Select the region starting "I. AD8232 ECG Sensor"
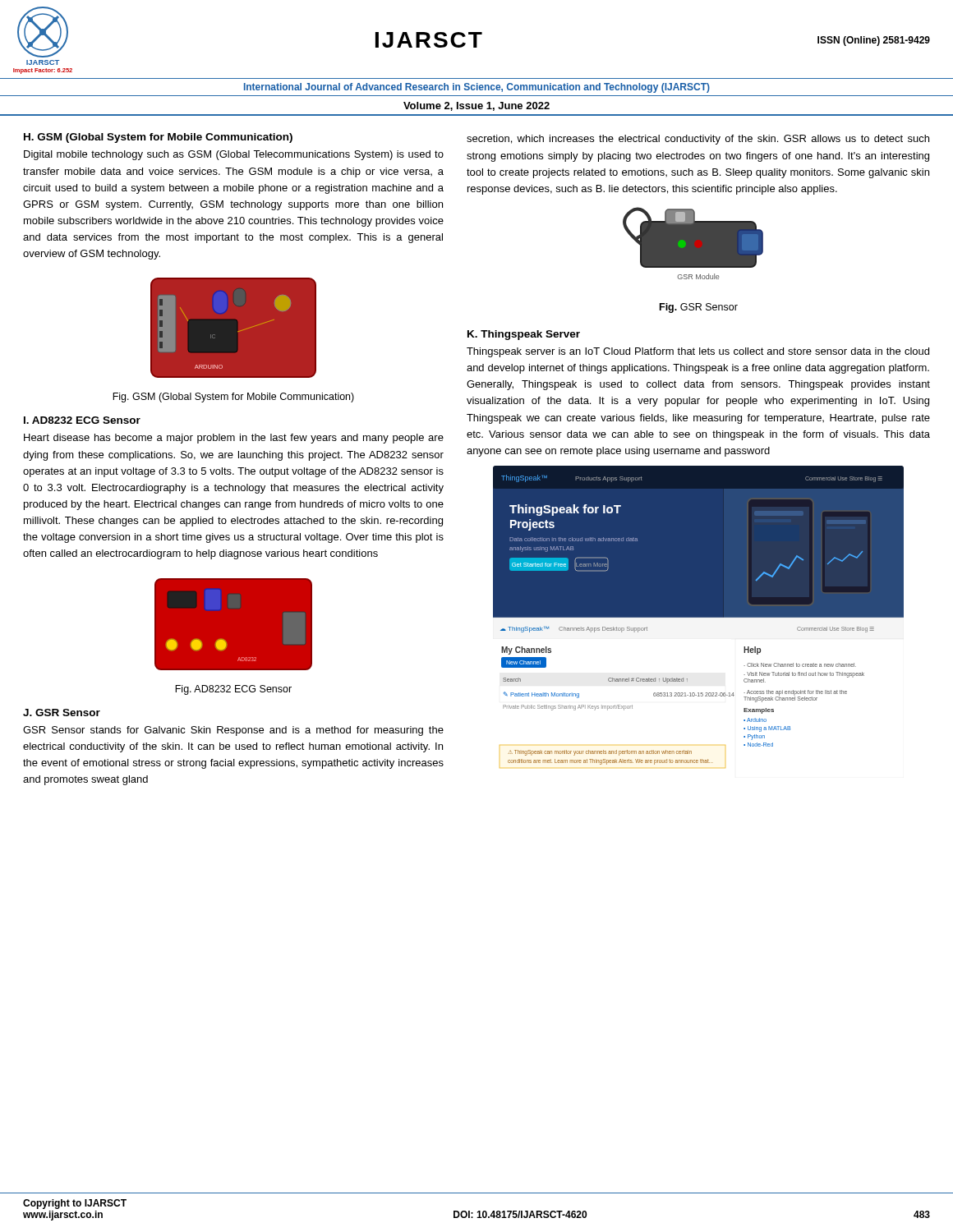This screenshot has width=953, height=1232. coord(82,420)
